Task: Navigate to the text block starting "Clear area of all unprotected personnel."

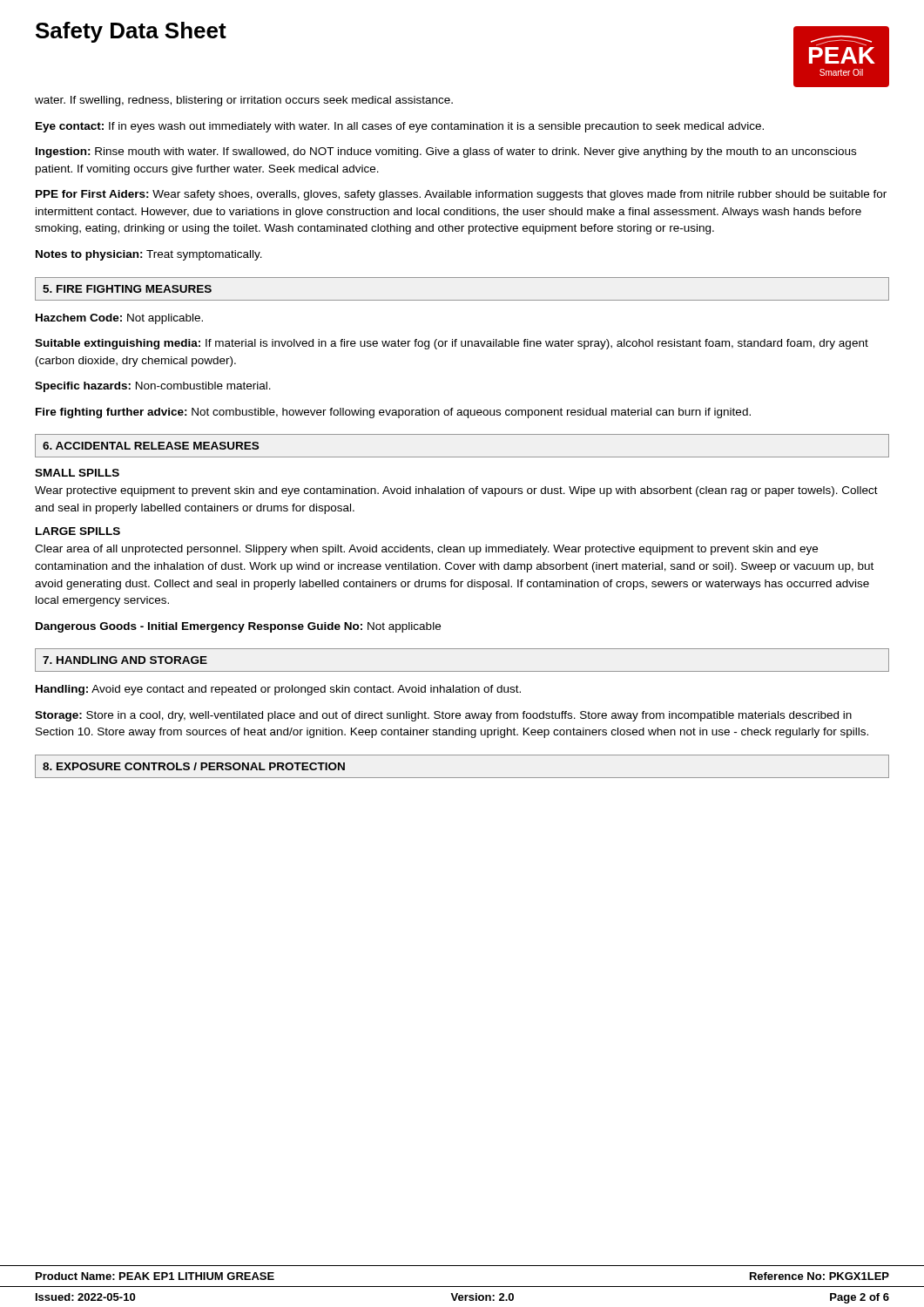Action: click(454, 574)
